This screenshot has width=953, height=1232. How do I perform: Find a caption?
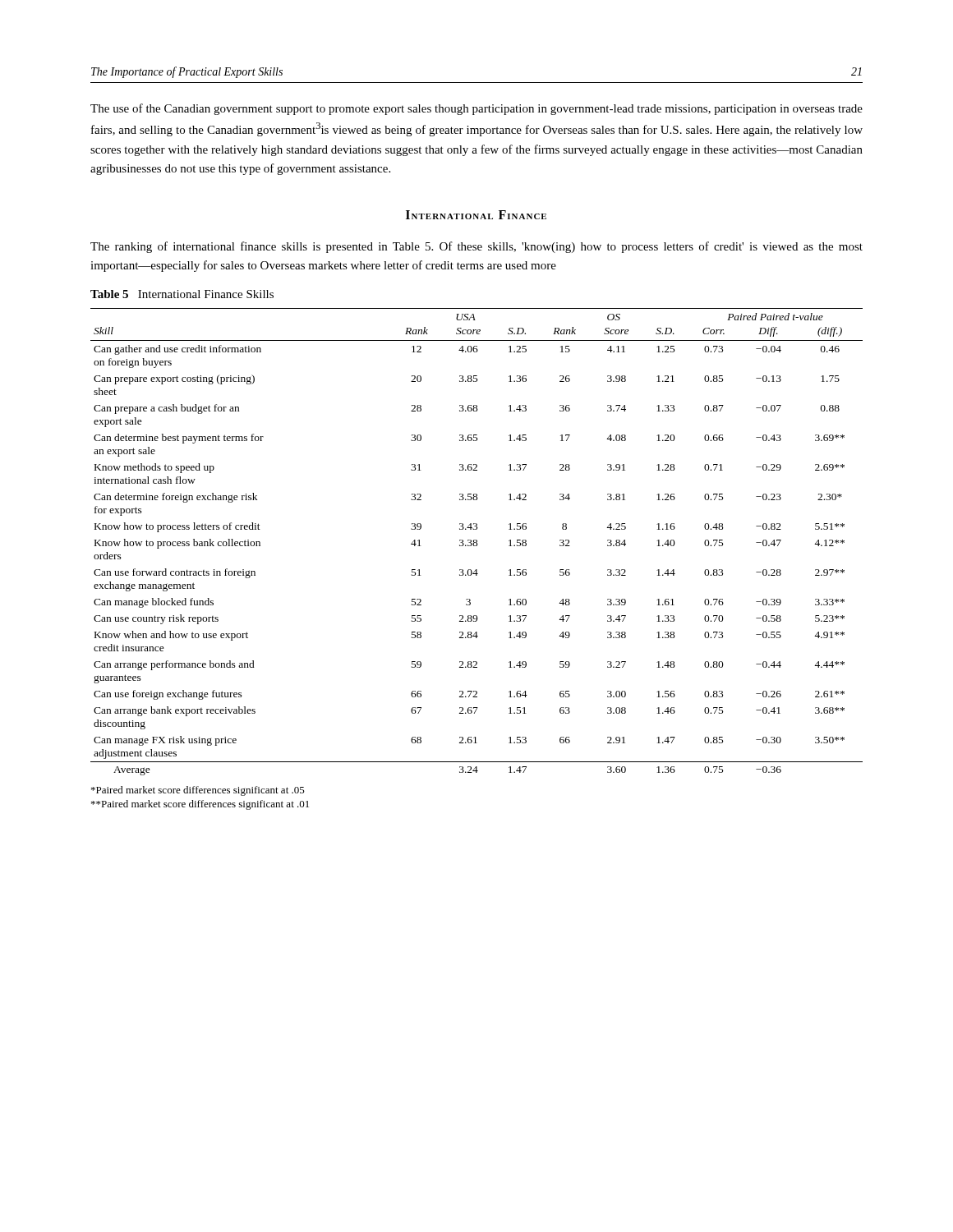point(182,294)
